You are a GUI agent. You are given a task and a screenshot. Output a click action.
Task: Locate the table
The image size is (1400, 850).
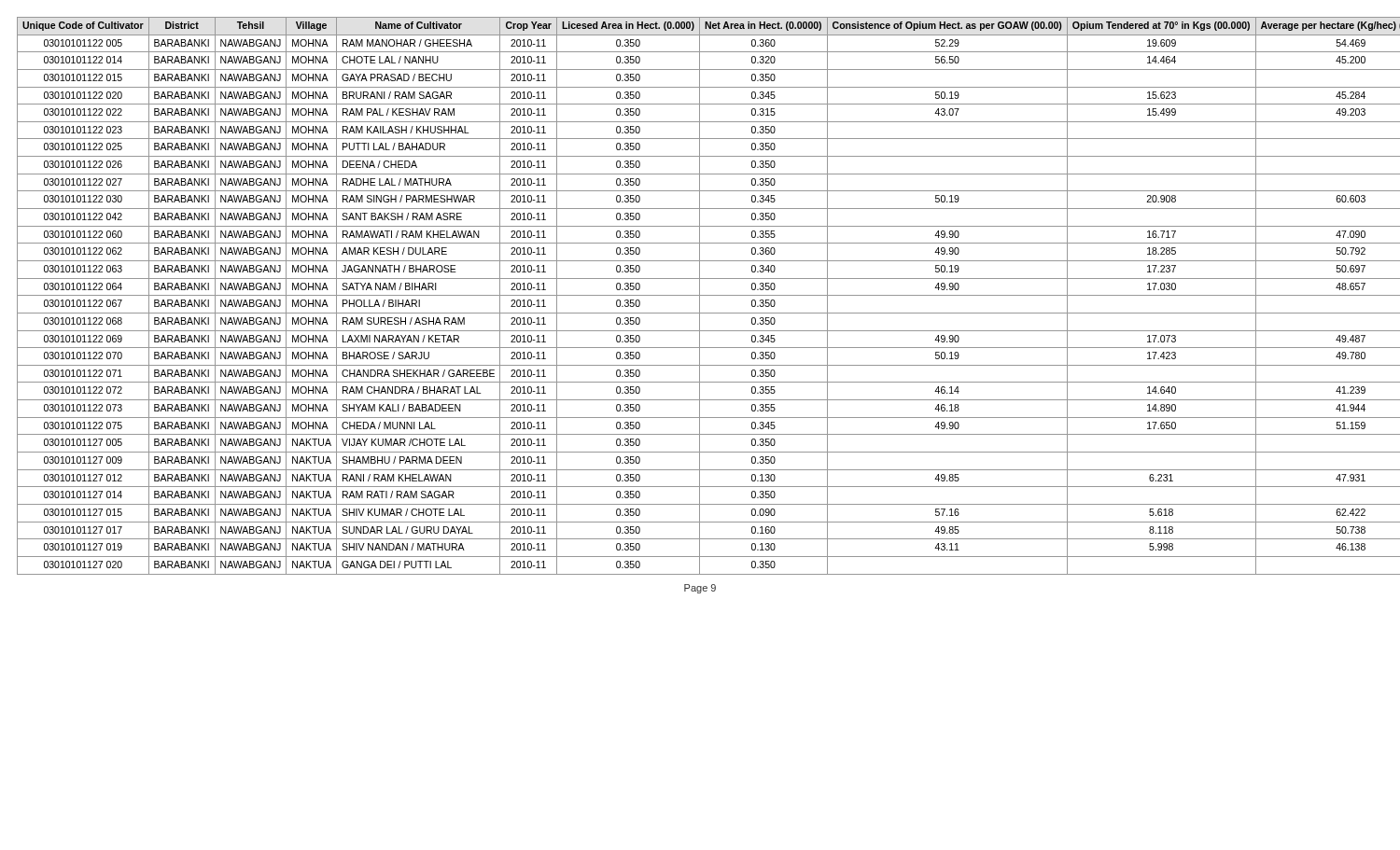[700, 296]
